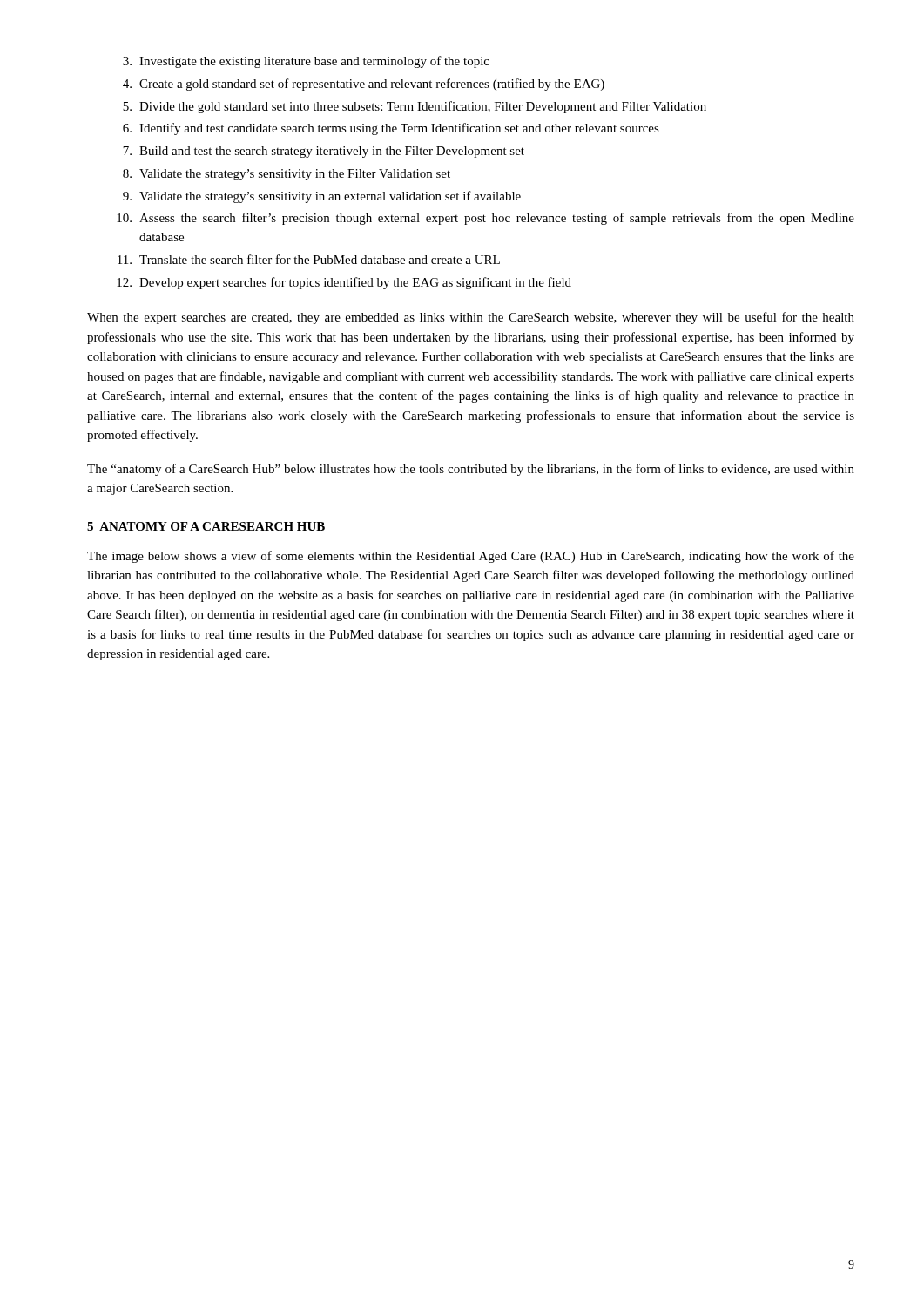Click on the block starting "10. Assess the search filter’s precision though external"
The image size is (924, 1307).
471,228
